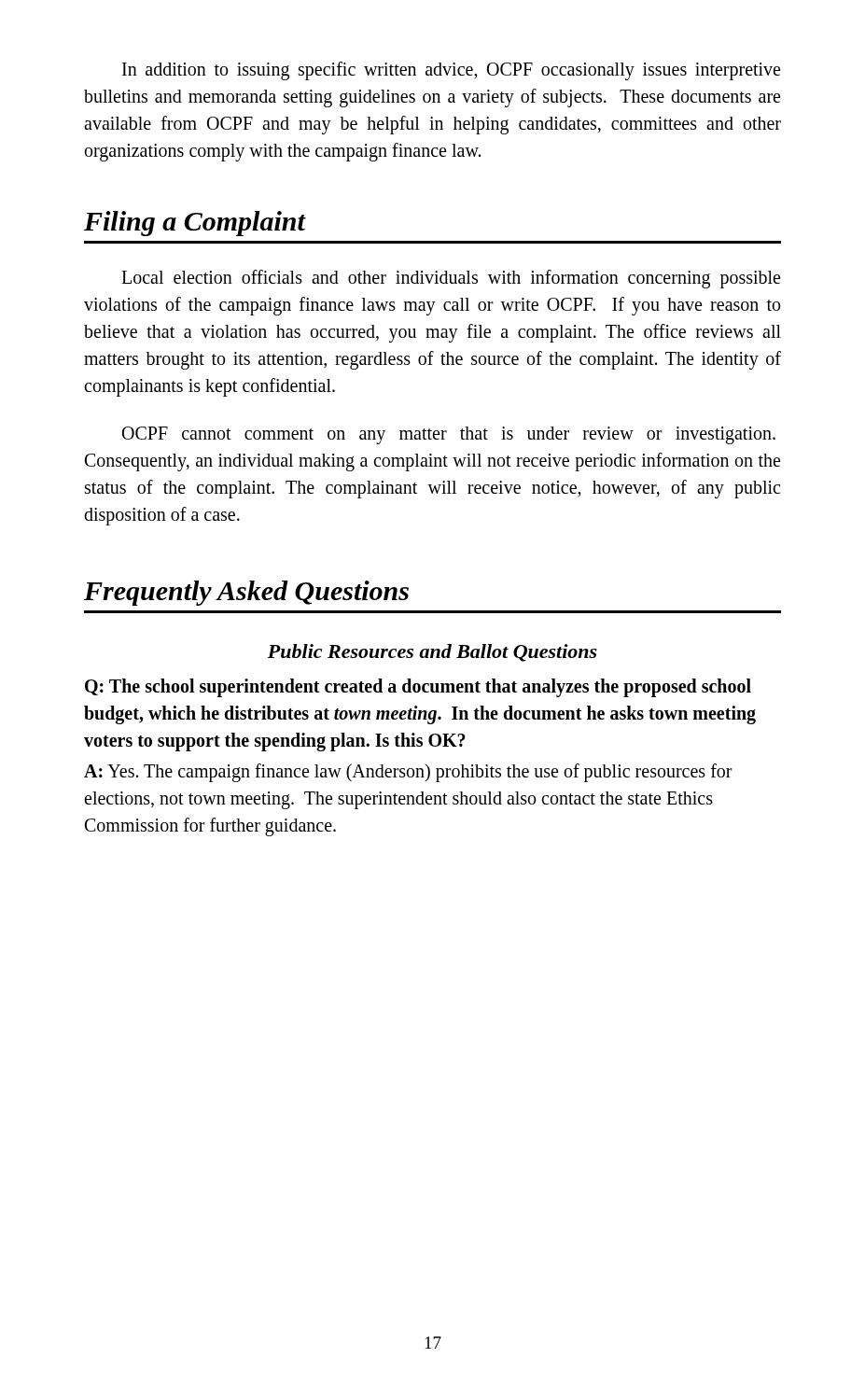The height and width of the screenshot is (1400, 865).
Task: Point to the text block starting "Frequently Asked Questions"
Action: click(x=247, y=590)
